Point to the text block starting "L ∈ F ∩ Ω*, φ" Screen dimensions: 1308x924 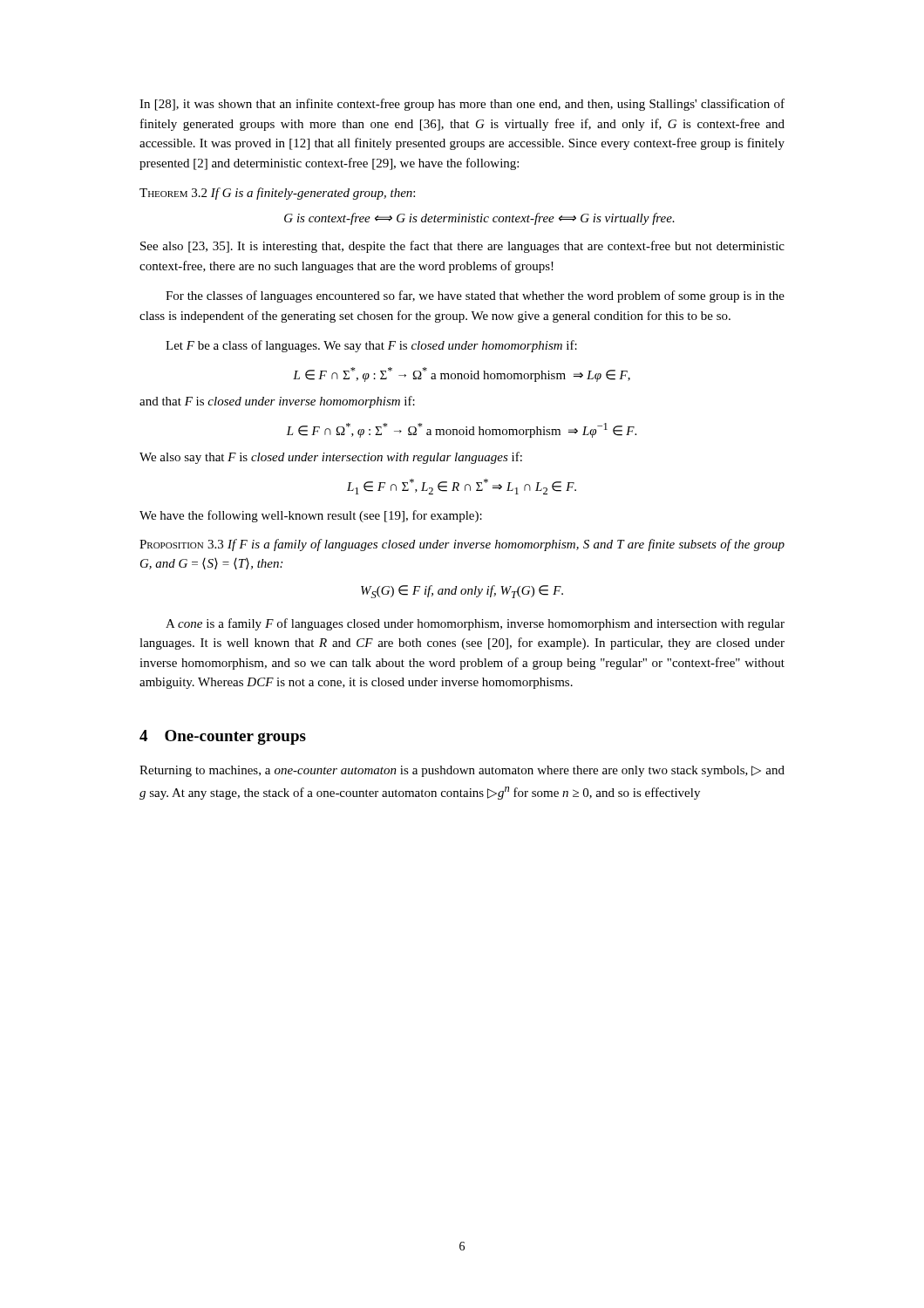[462, 429]
